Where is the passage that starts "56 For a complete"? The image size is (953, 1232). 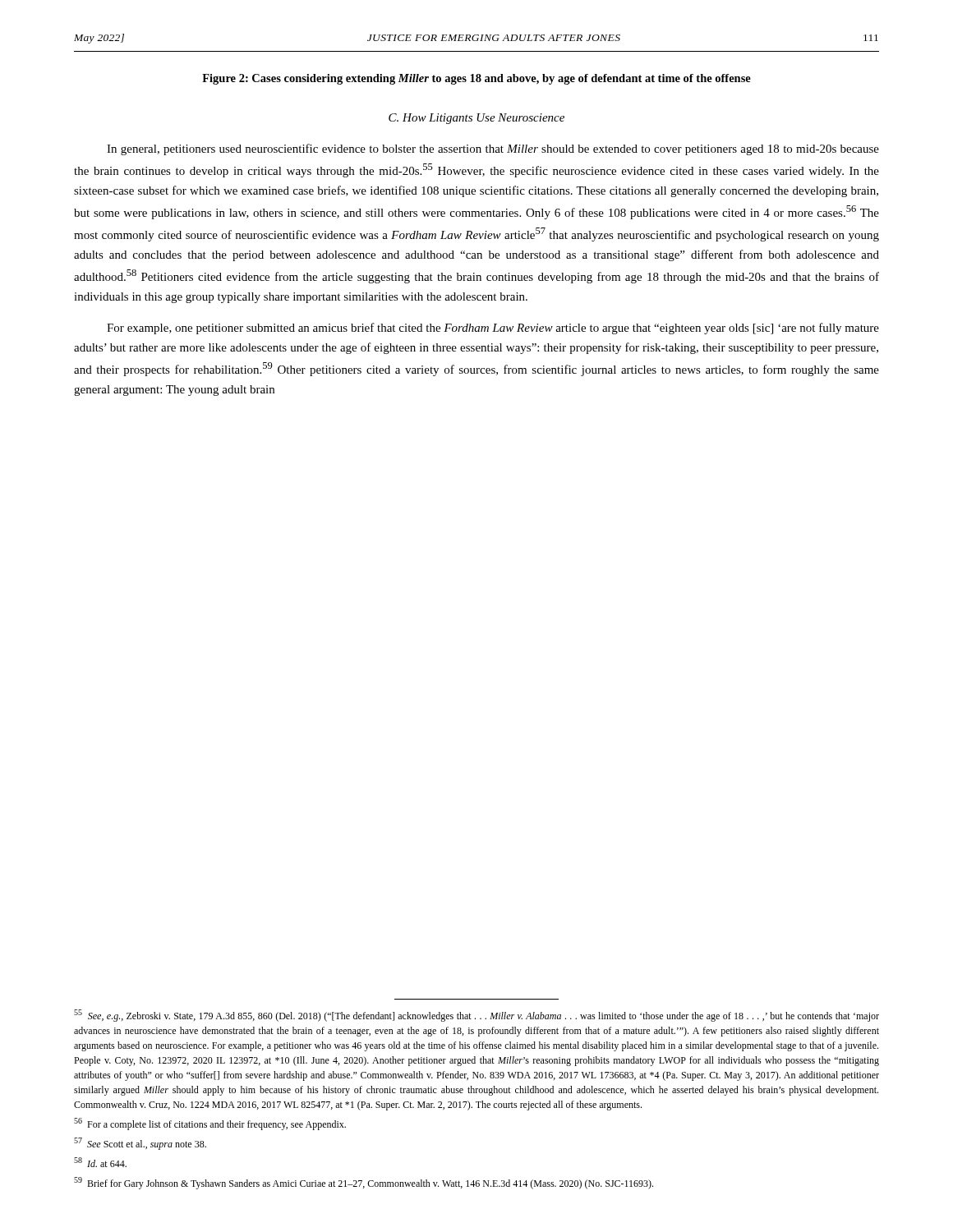[210, 1123]
